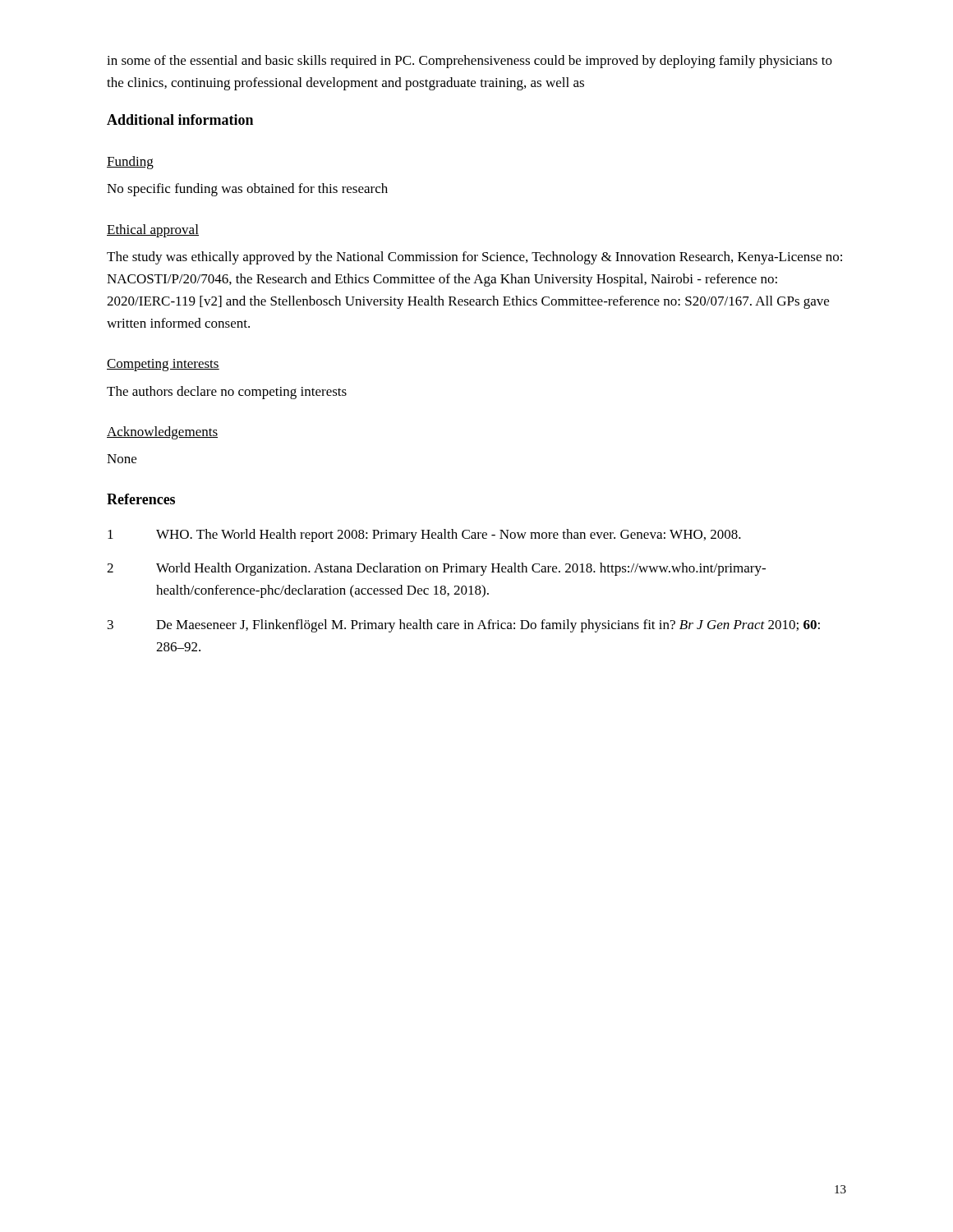Find the region starting "Ethical approval"
The width and height of the screenshot is (953, 1232).
(x=153, y=229)
